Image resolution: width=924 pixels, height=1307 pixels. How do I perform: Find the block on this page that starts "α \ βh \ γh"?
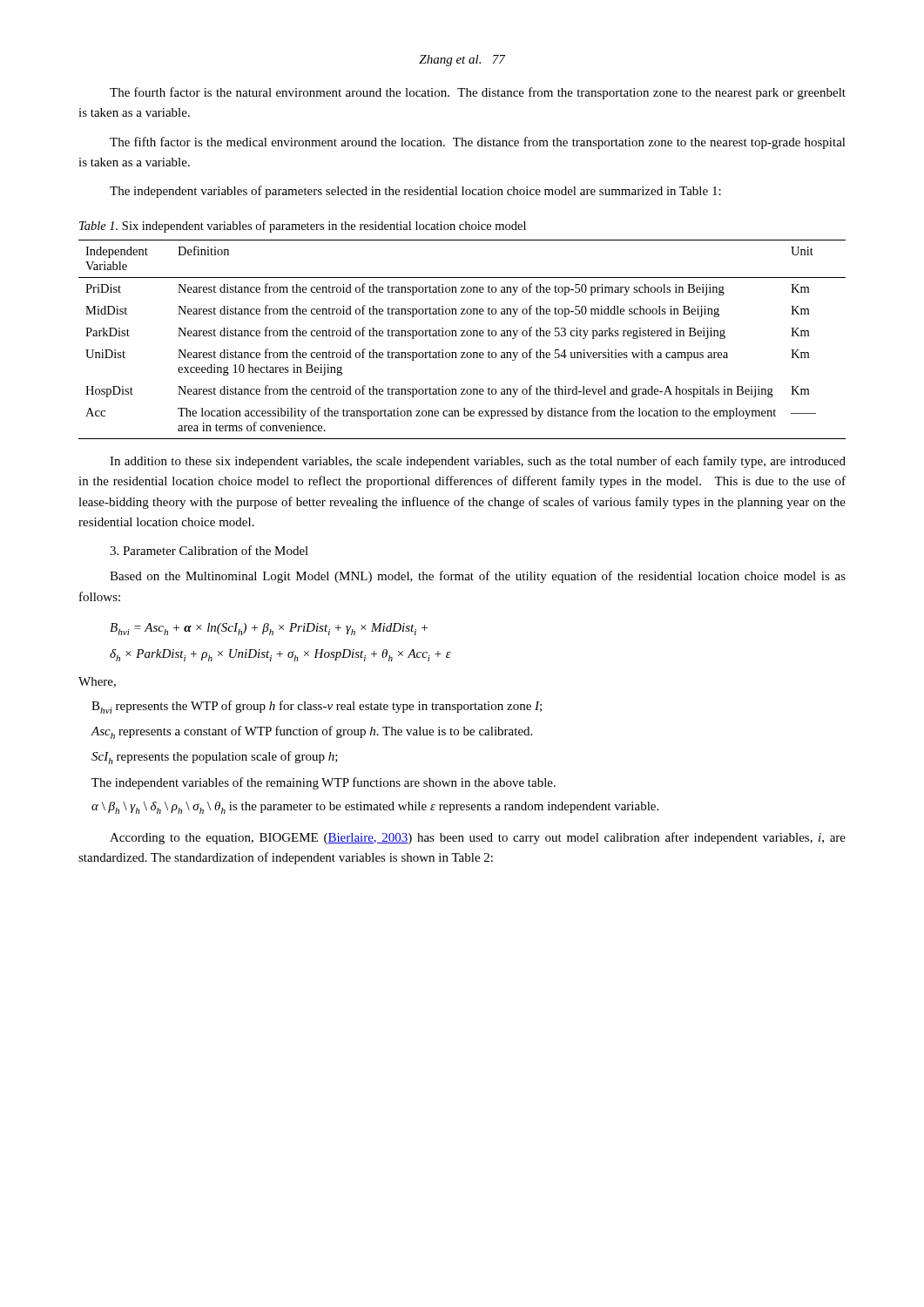tap(369, 807)
